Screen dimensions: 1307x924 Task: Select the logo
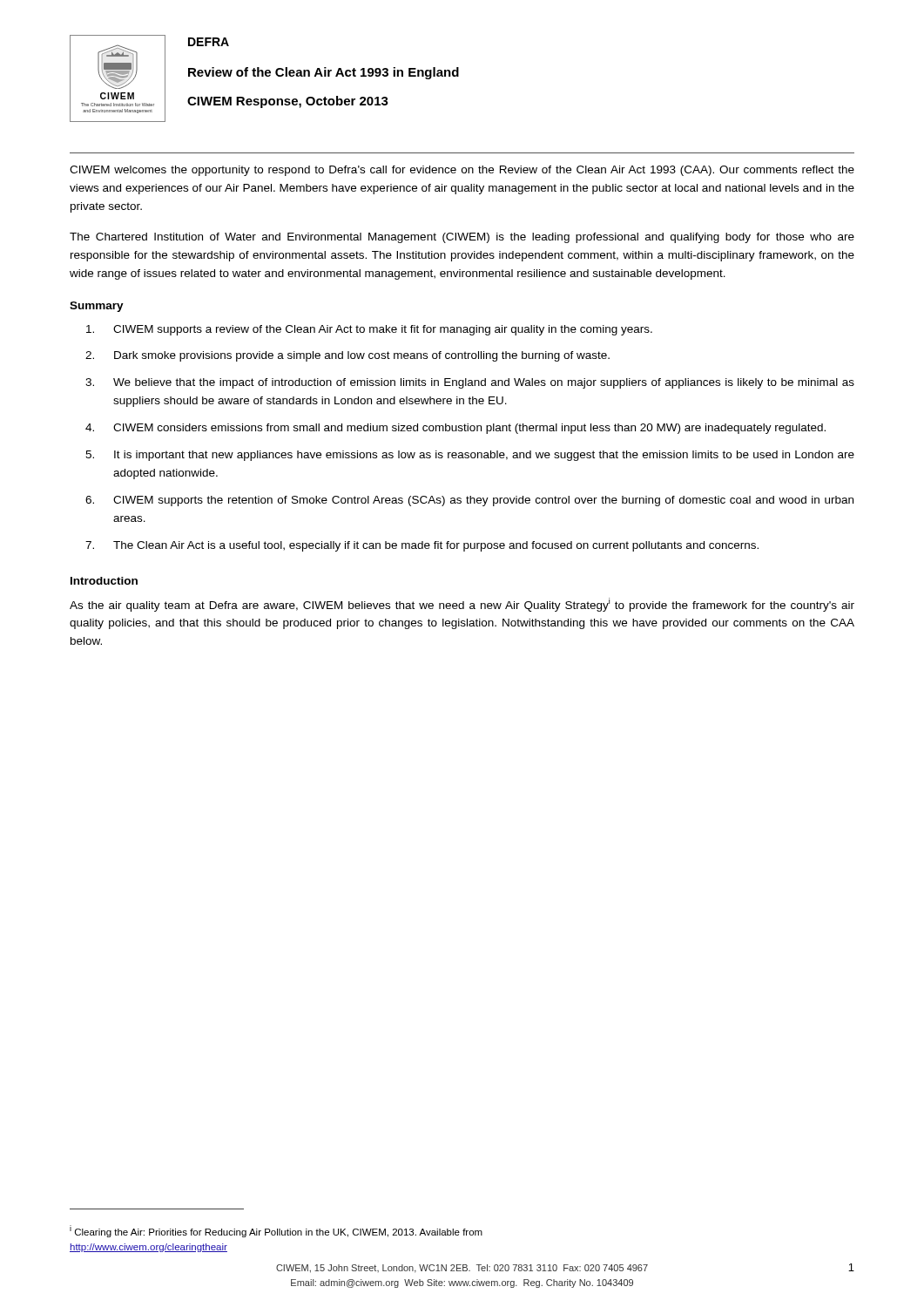(118, 78)
